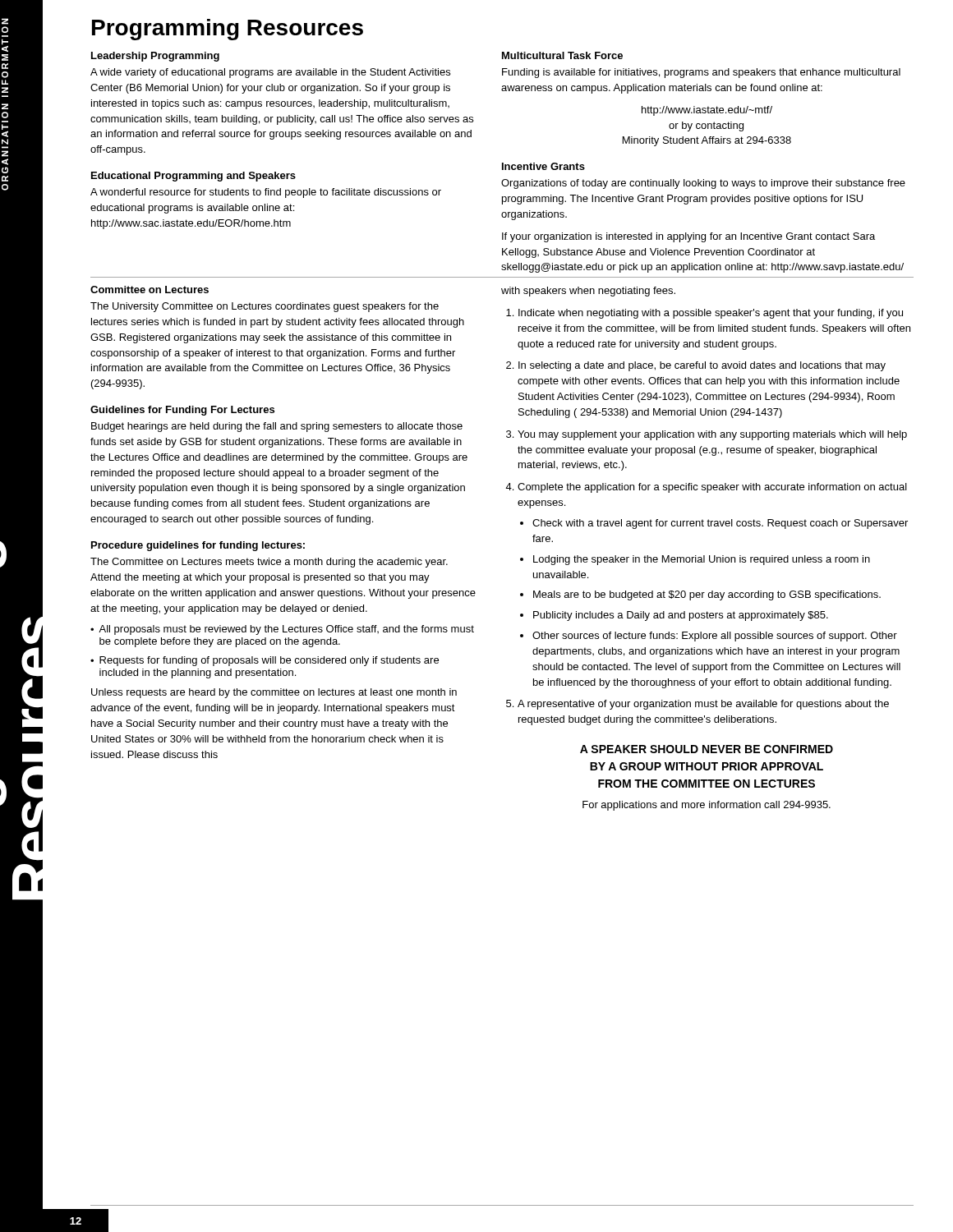Click on the text block starting "Budget hearings are held during the fall and"
The width and height of the screenshot is (953, 1232).
click(283, 473)
